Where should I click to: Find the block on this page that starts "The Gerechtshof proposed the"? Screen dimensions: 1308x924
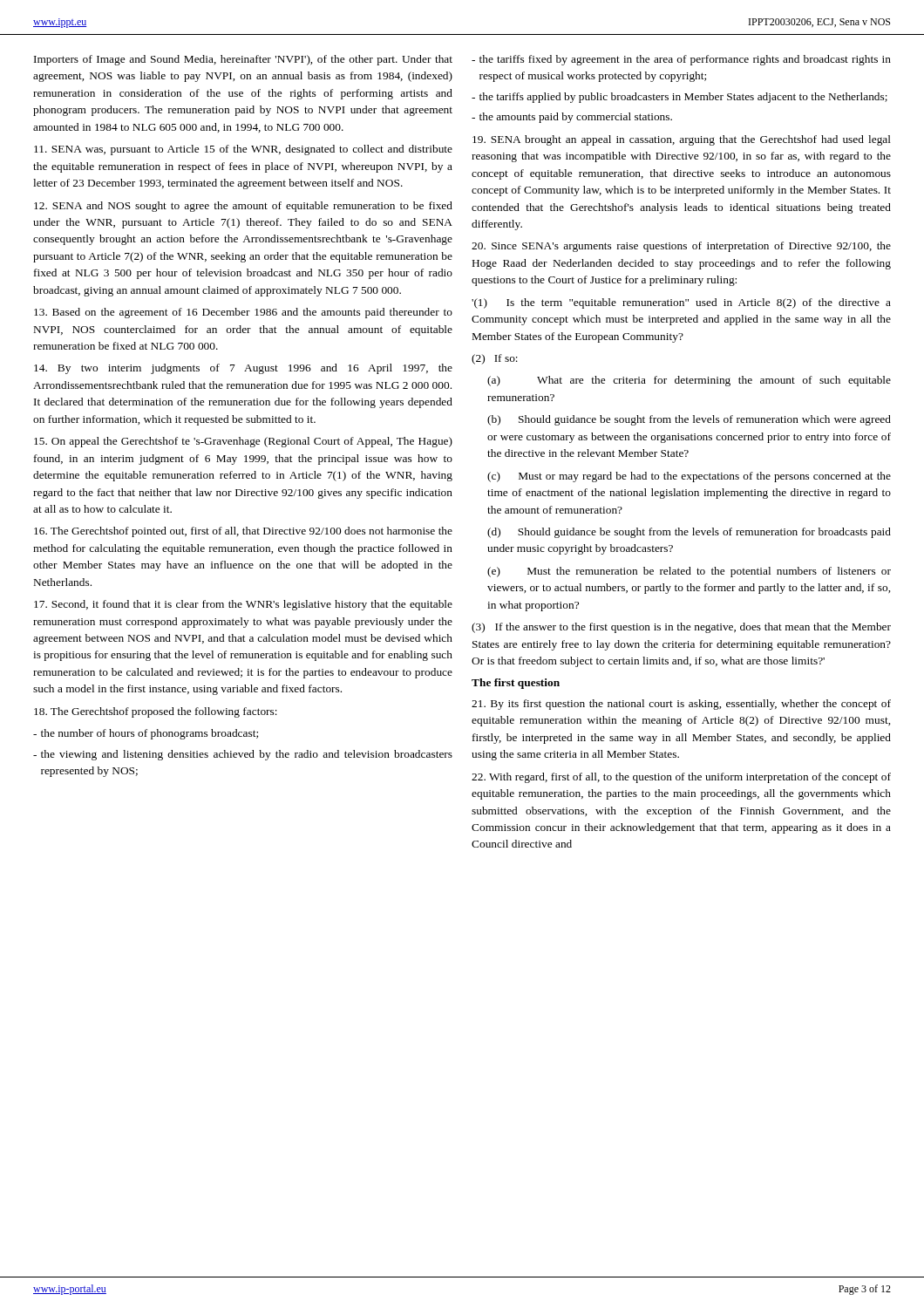pyautogui.click(x=243, y=711)
